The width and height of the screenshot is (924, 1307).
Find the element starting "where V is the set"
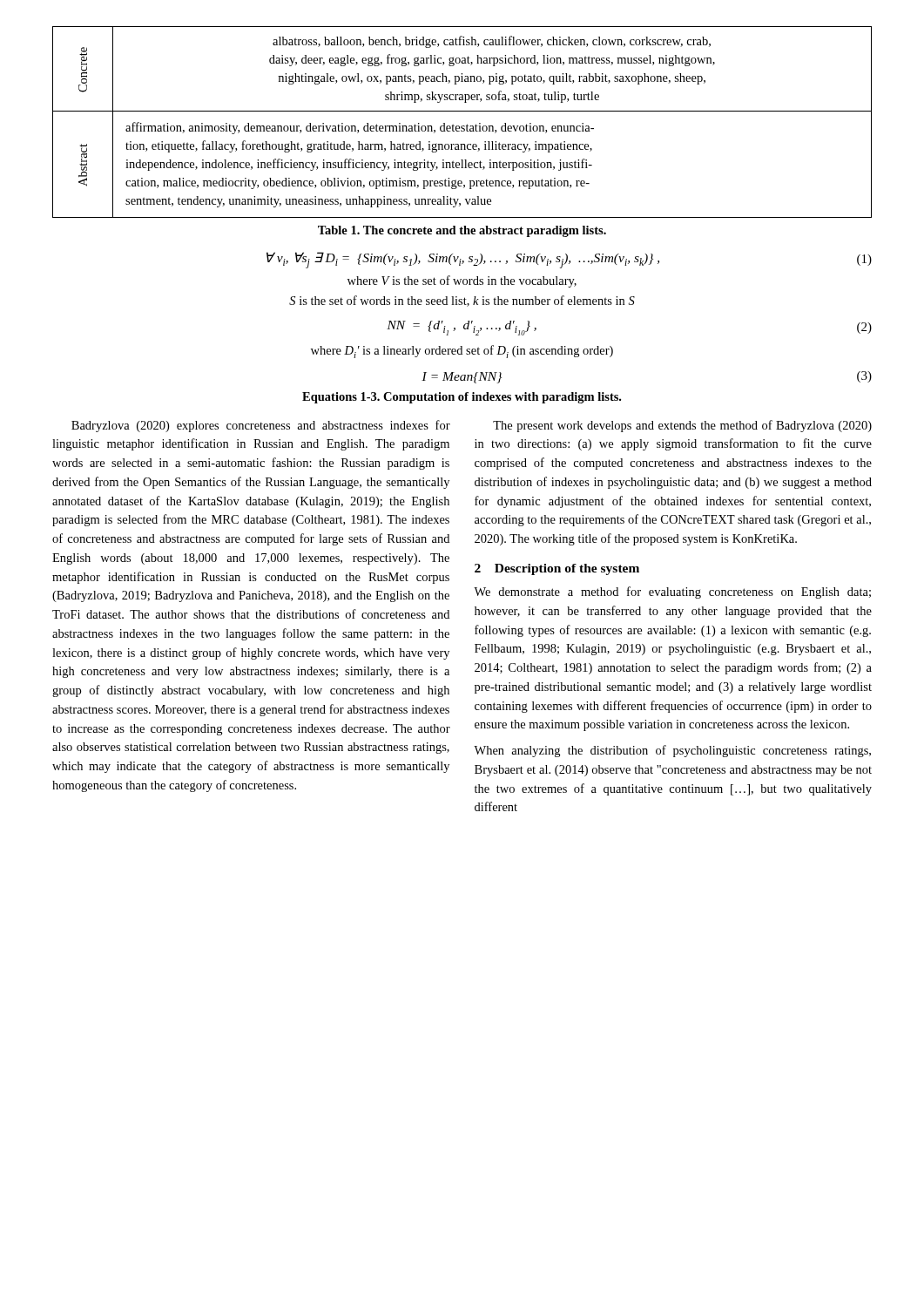point(462,291)
